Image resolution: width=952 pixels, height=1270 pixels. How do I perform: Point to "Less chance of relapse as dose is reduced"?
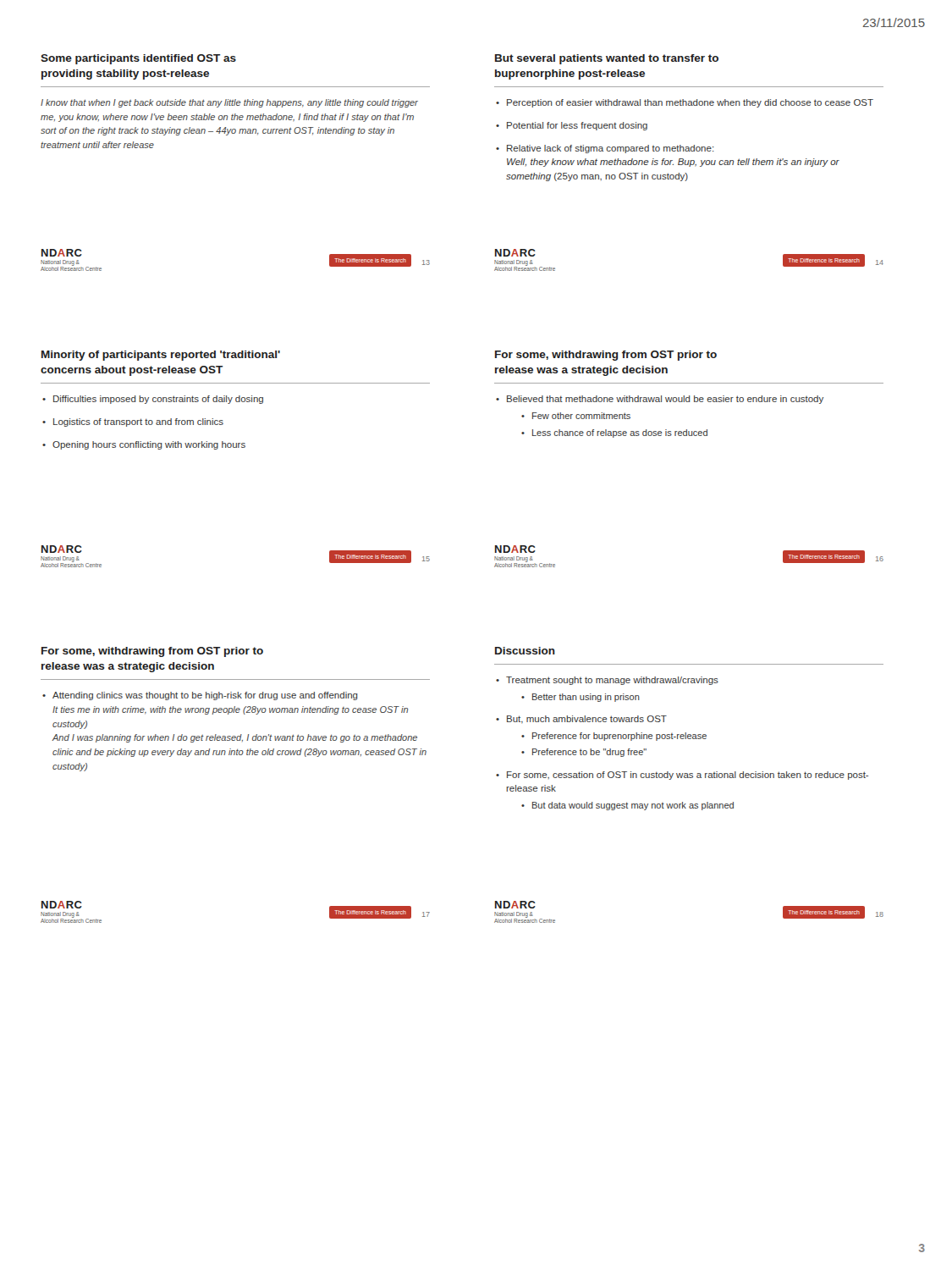coord(620,432)
